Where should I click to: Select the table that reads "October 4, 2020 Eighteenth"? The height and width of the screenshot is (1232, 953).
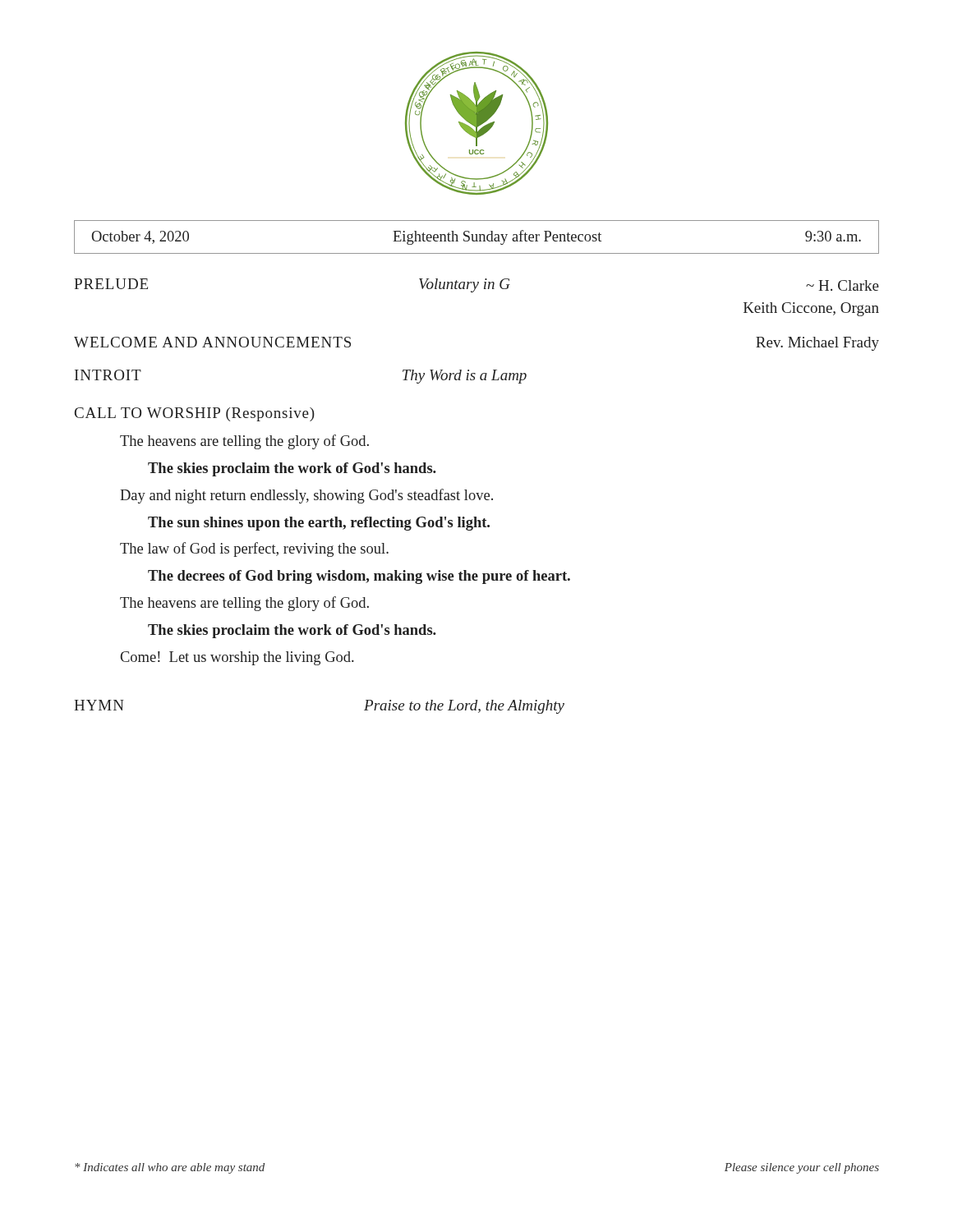coord(476,237)
